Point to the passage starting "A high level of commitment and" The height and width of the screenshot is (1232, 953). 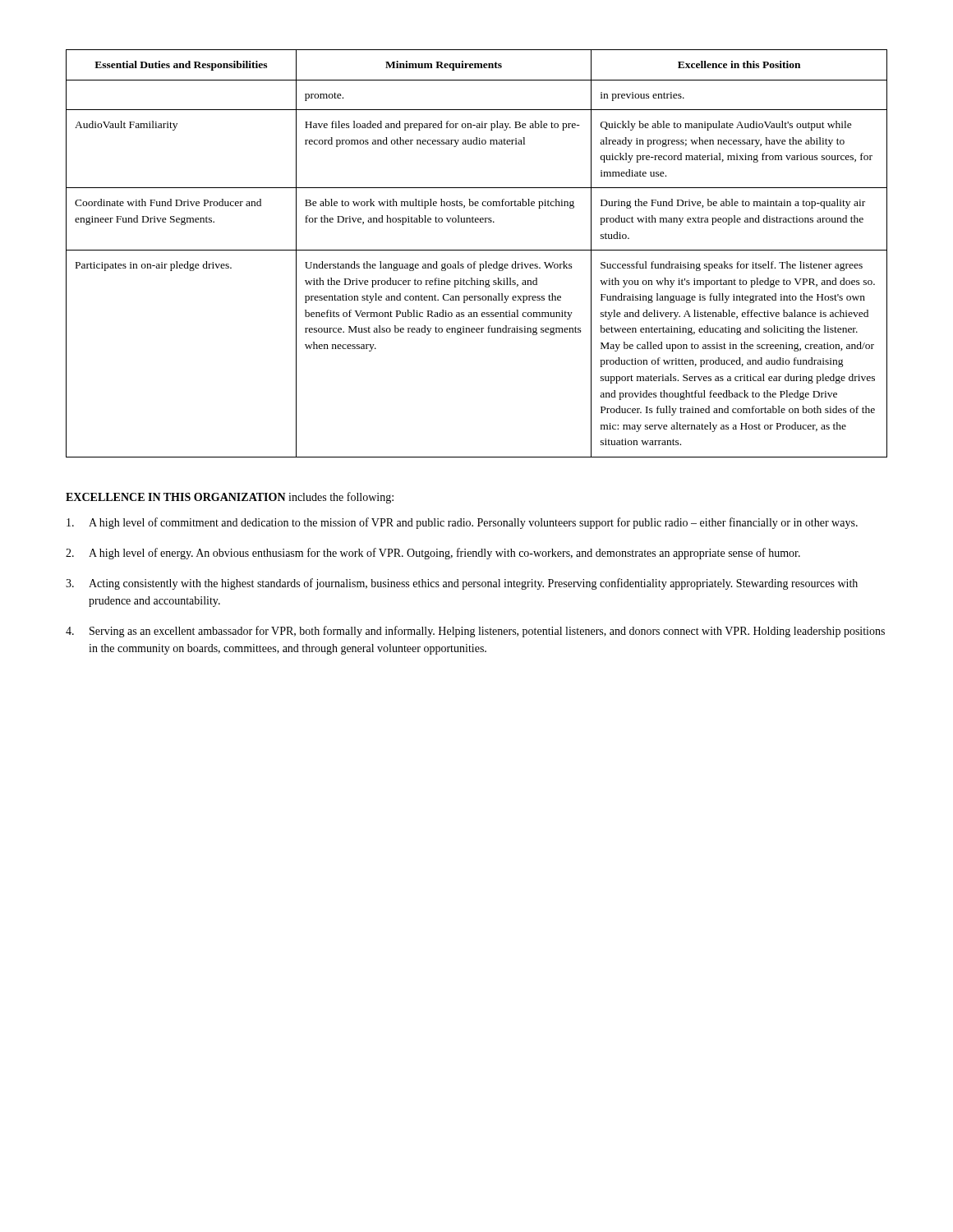(x=476, y=523)
